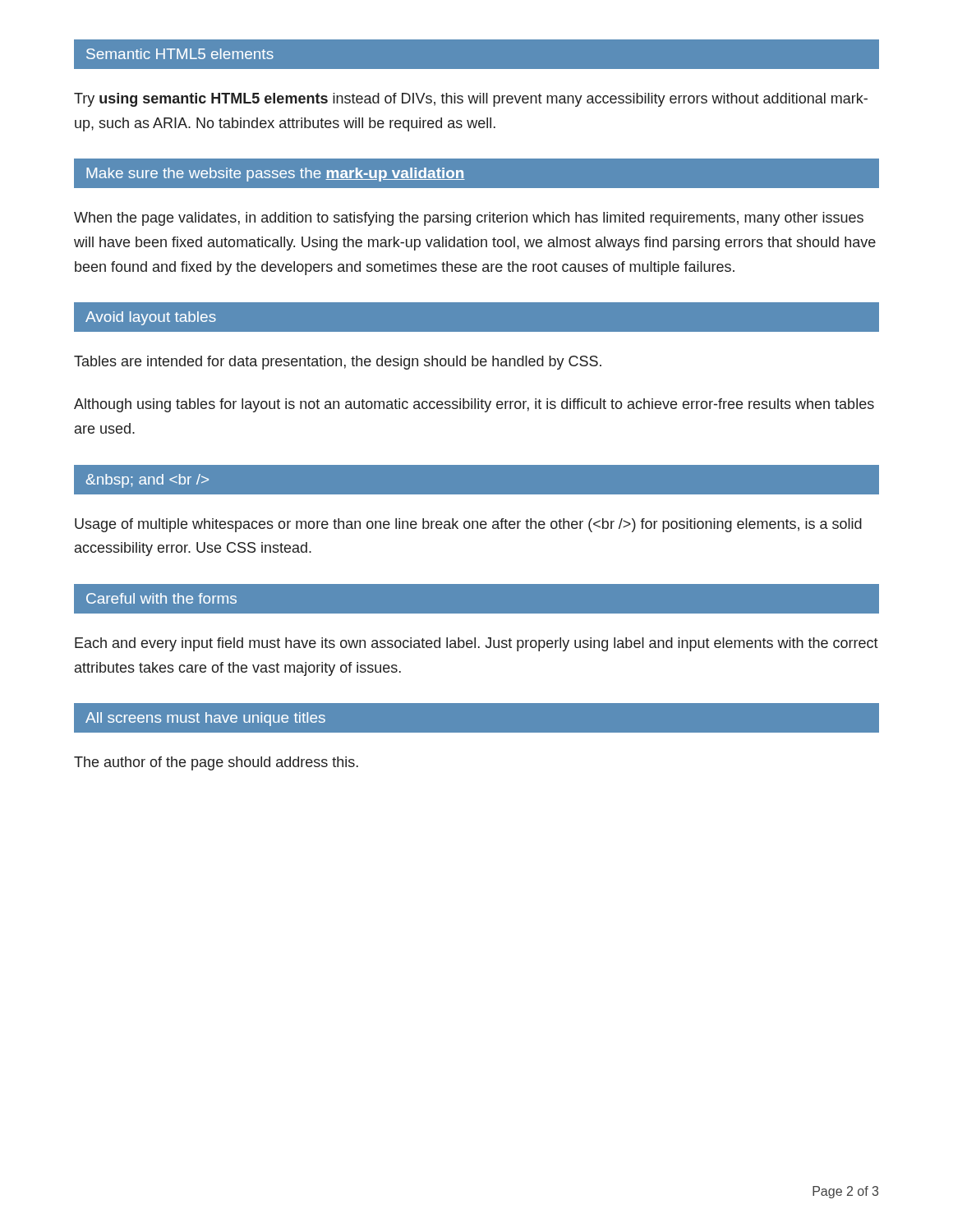This screenshot has height=1232, width=953.
Task: Locate the block of text that opens with "Tables are intended"
Action: point(338,362)
